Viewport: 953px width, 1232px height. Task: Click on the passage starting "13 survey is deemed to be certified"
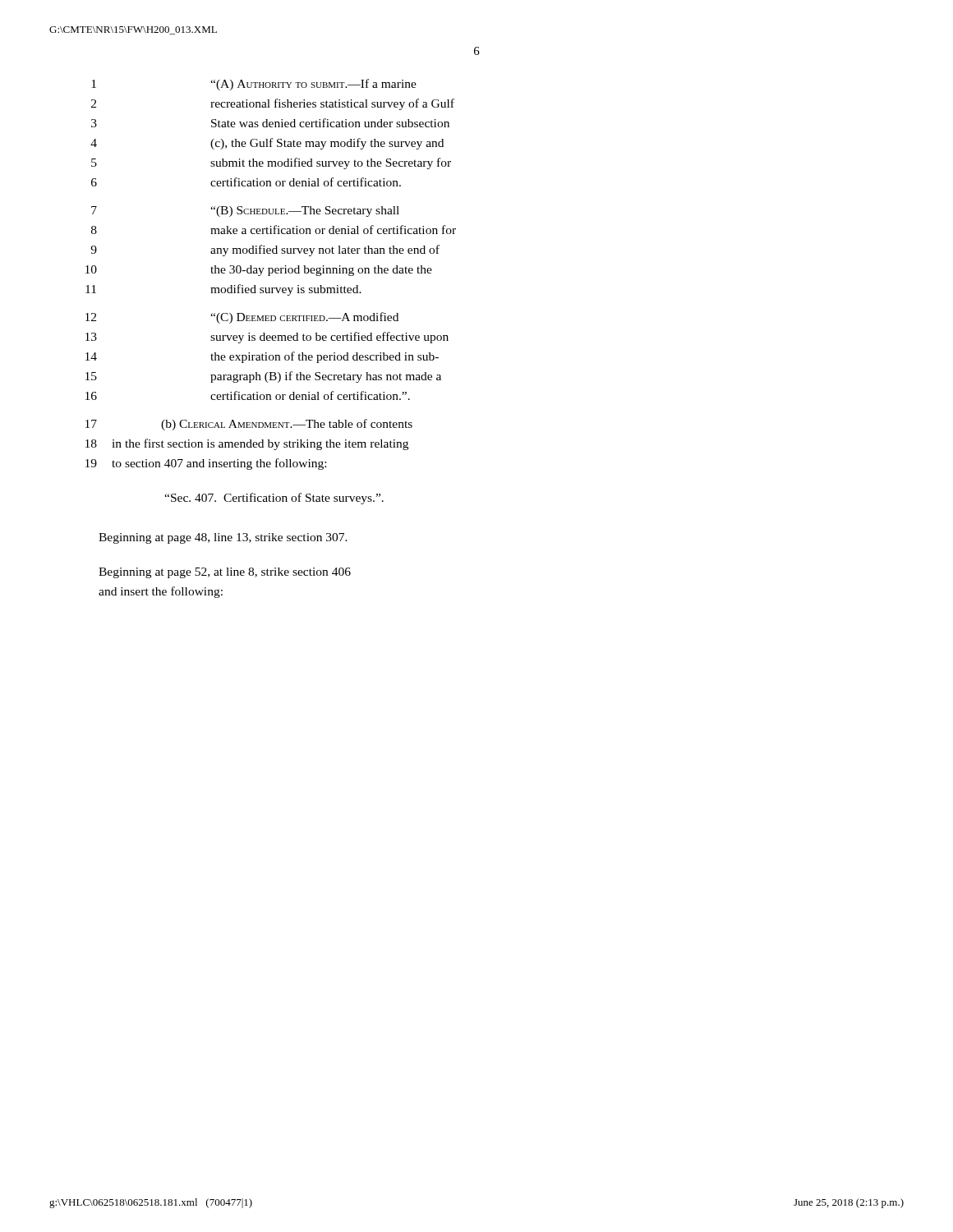(x=267, y=338)
